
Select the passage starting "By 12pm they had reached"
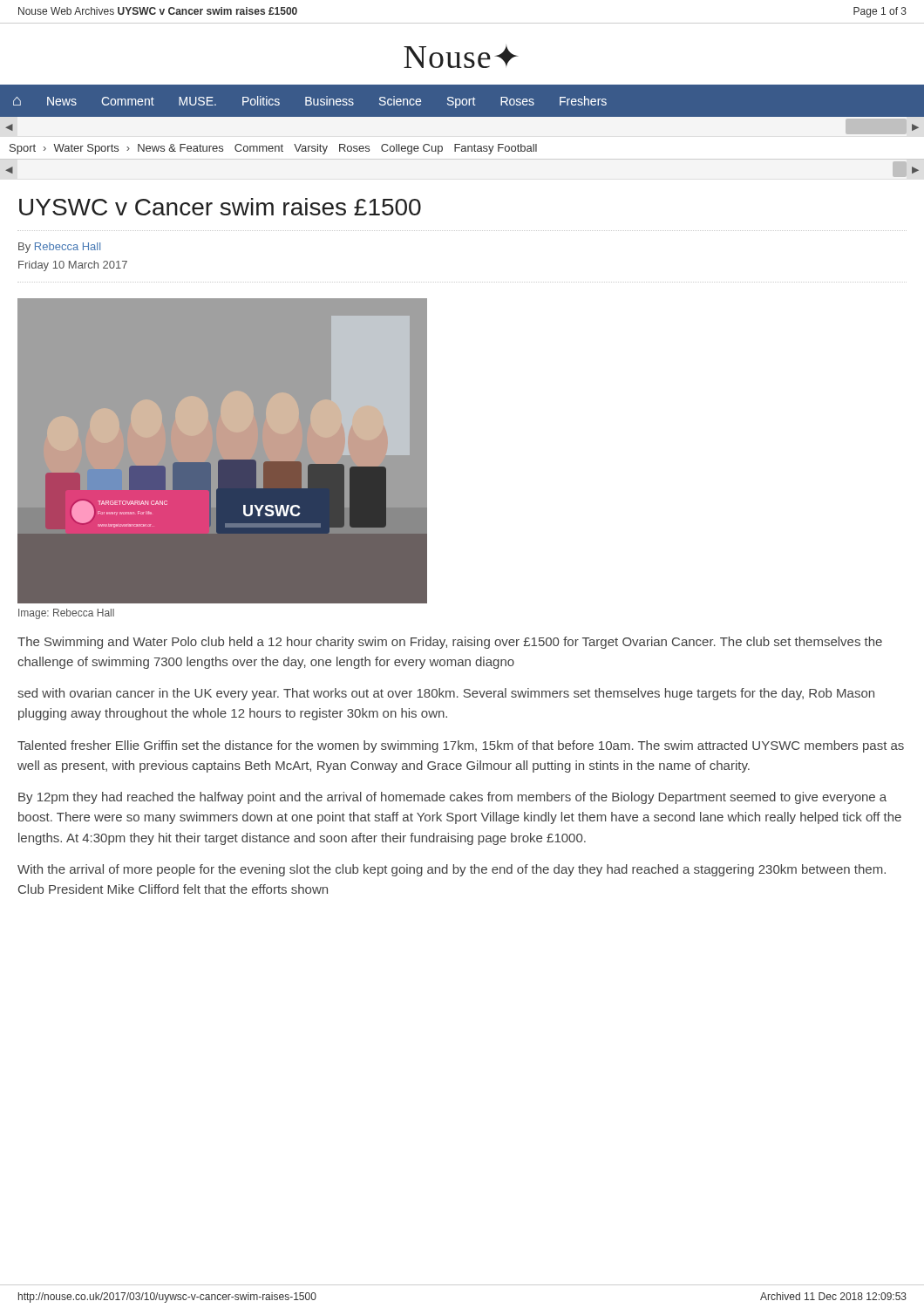point(462,817)
